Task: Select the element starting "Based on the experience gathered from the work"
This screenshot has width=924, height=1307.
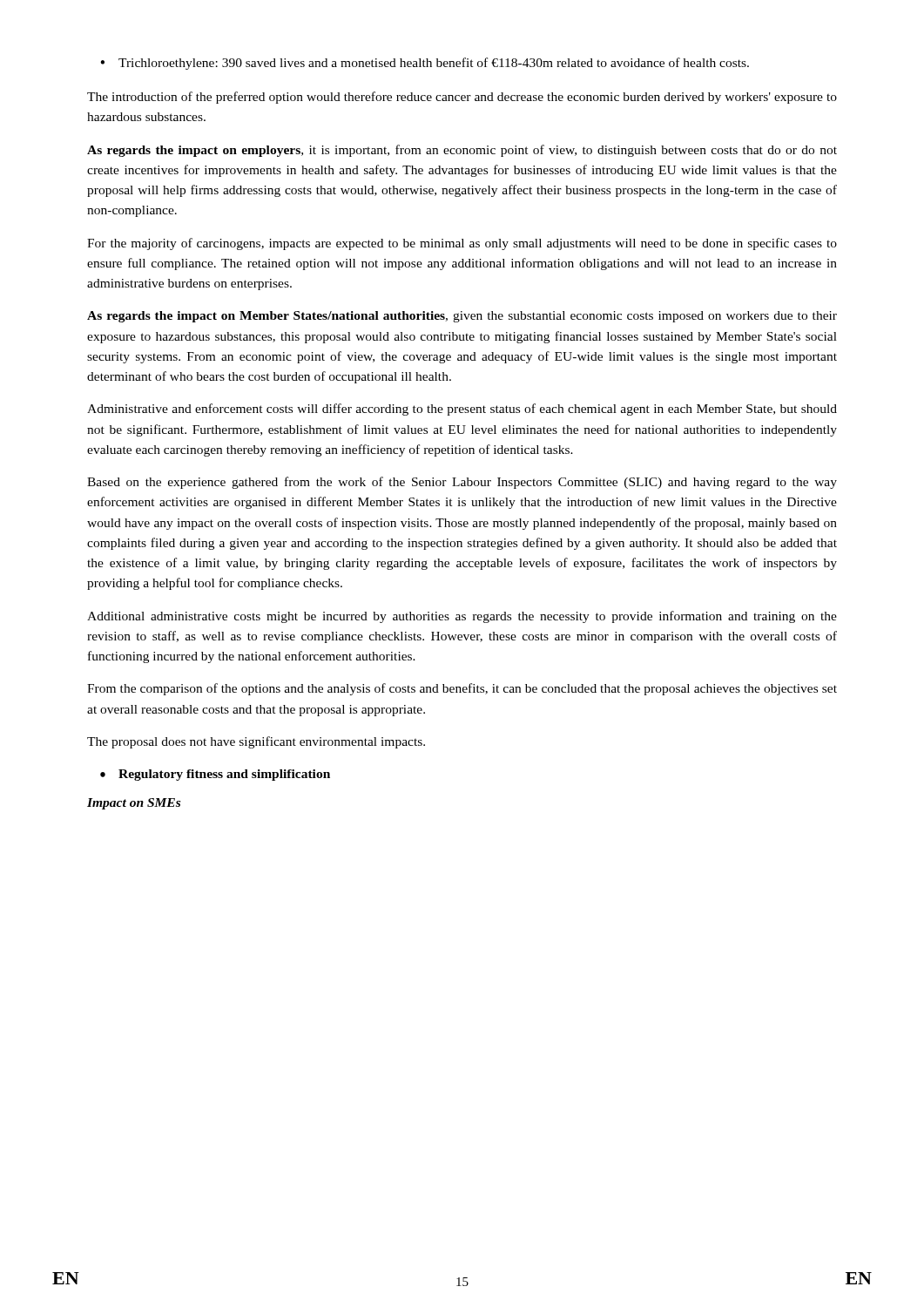Action: click(x=462, y=532)
